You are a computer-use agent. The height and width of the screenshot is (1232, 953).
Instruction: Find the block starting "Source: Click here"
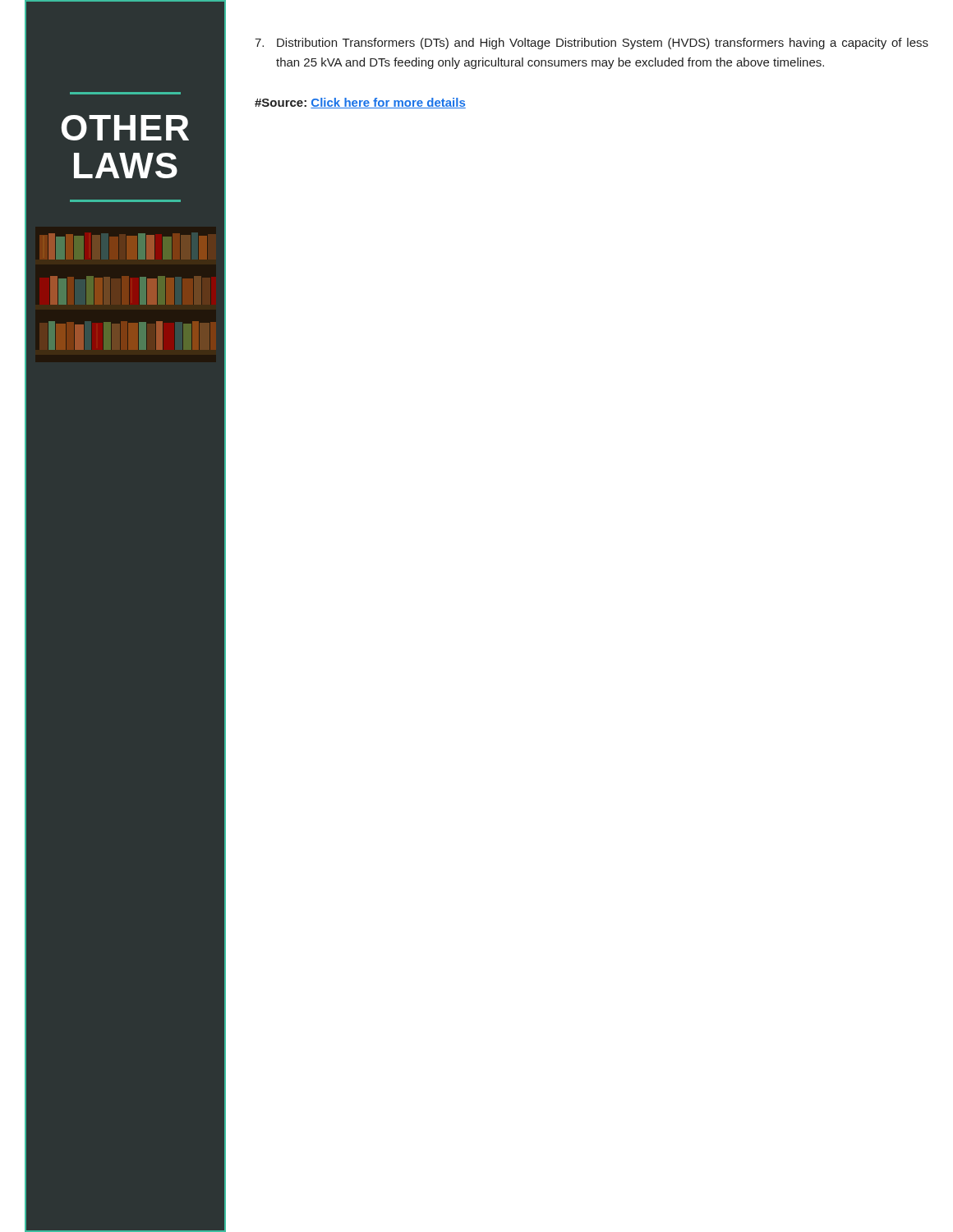pyautogui.click(x=360, y=102)
